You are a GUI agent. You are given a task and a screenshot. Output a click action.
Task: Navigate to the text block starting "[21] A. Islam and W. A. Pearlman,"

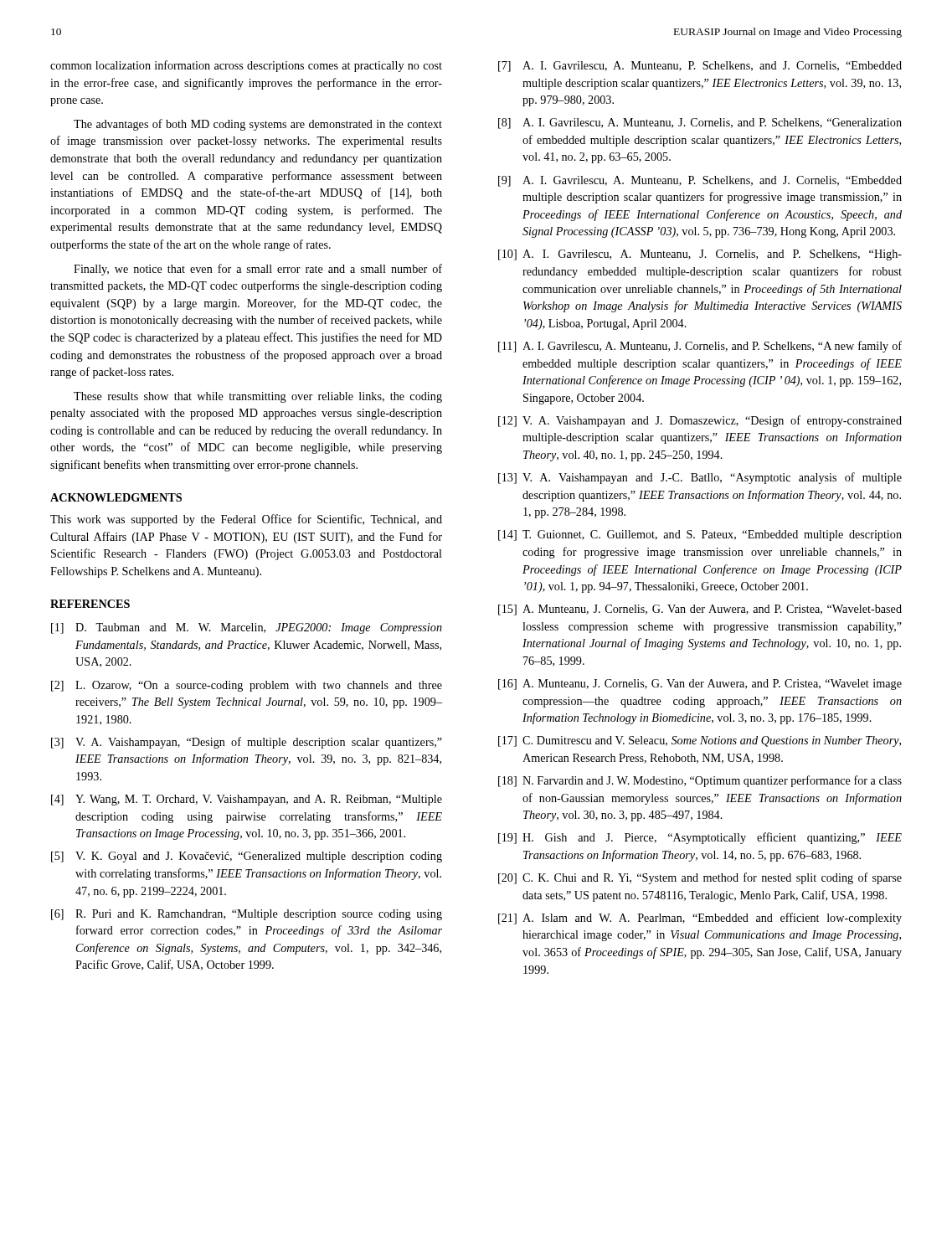coord(700,944)
